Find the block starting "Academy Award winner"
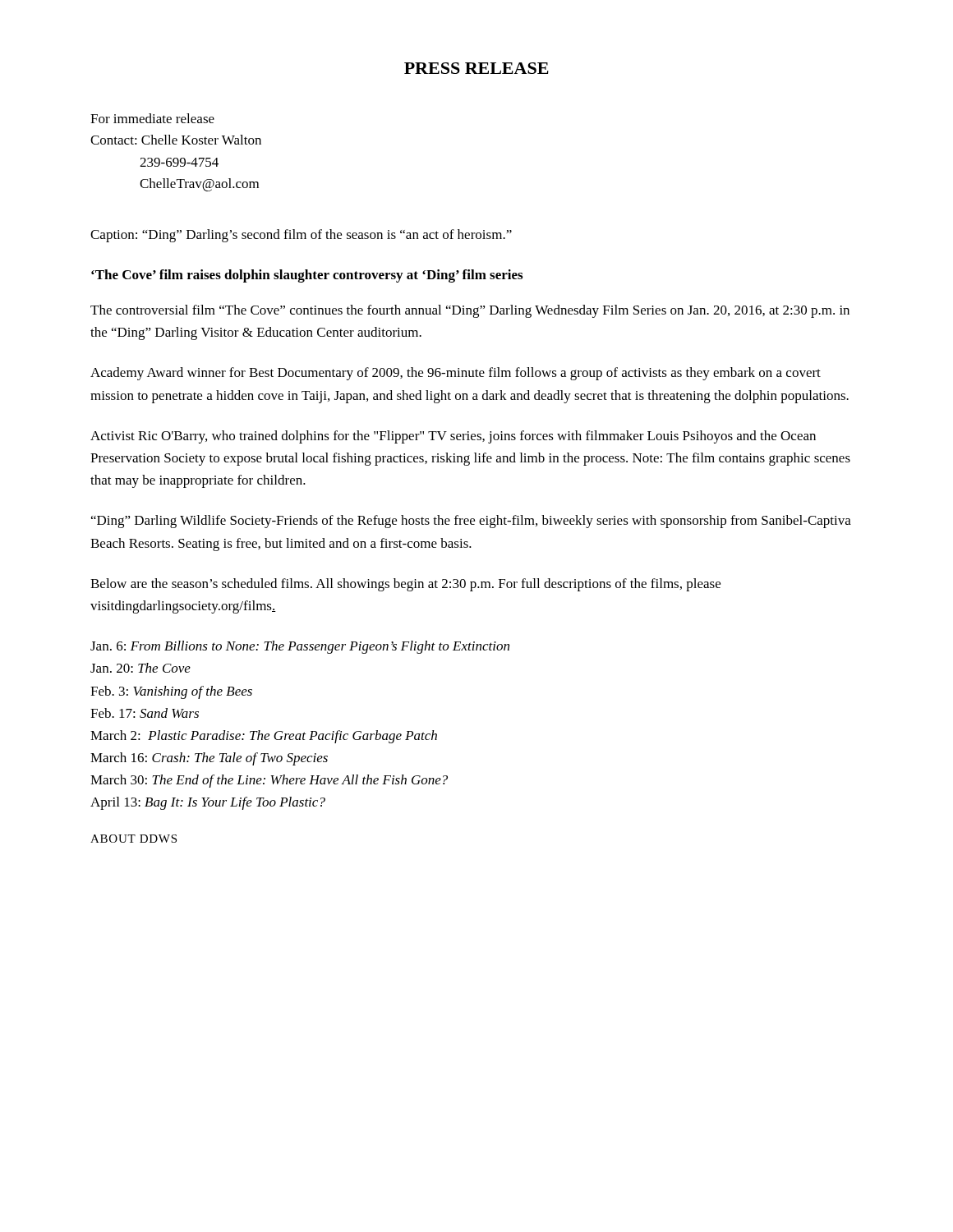The height and width of the screenshot is (1232, 953). [x=470, y=384]
